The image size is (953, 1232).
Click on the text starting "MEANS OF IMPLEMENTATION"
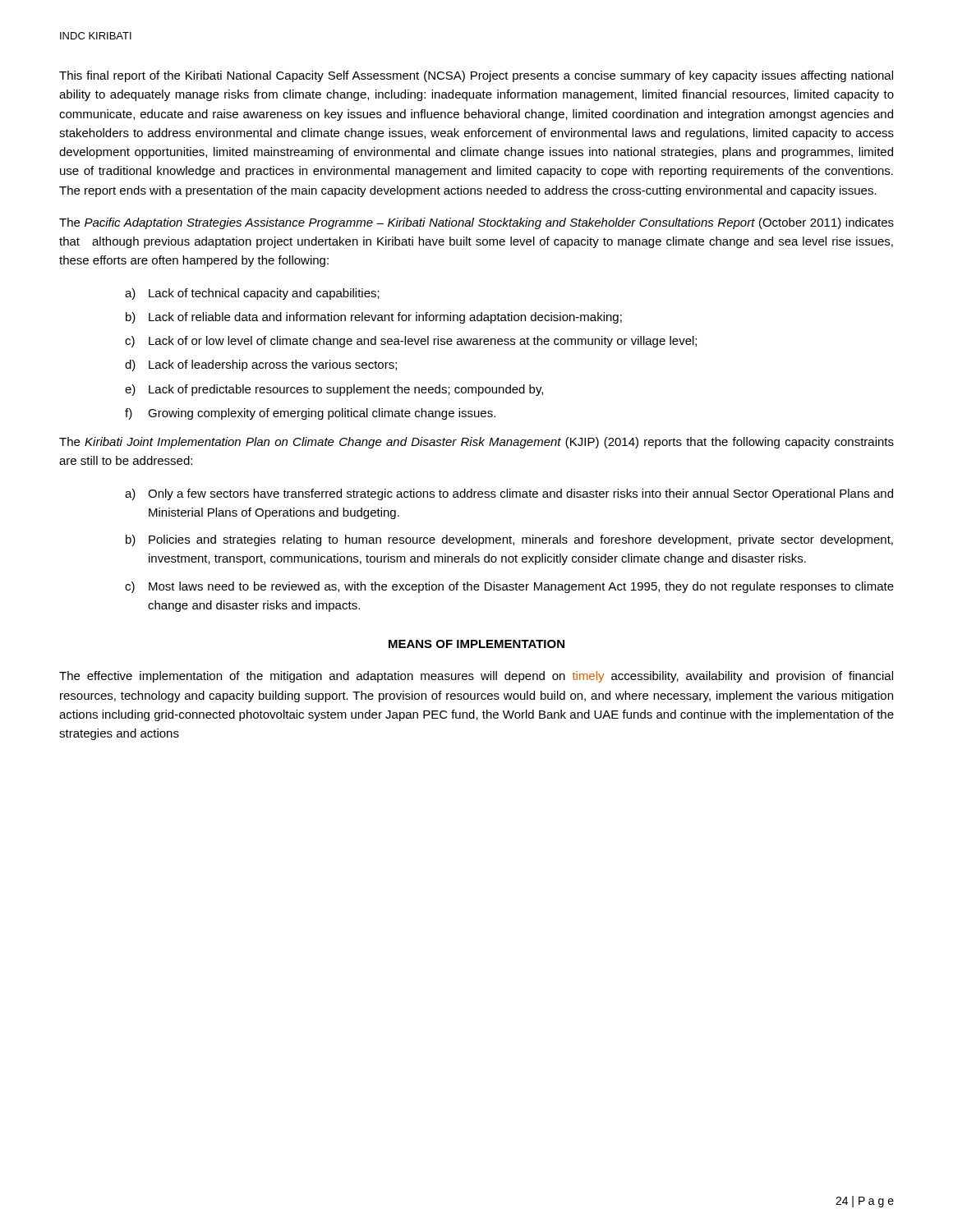coord(476,644)
